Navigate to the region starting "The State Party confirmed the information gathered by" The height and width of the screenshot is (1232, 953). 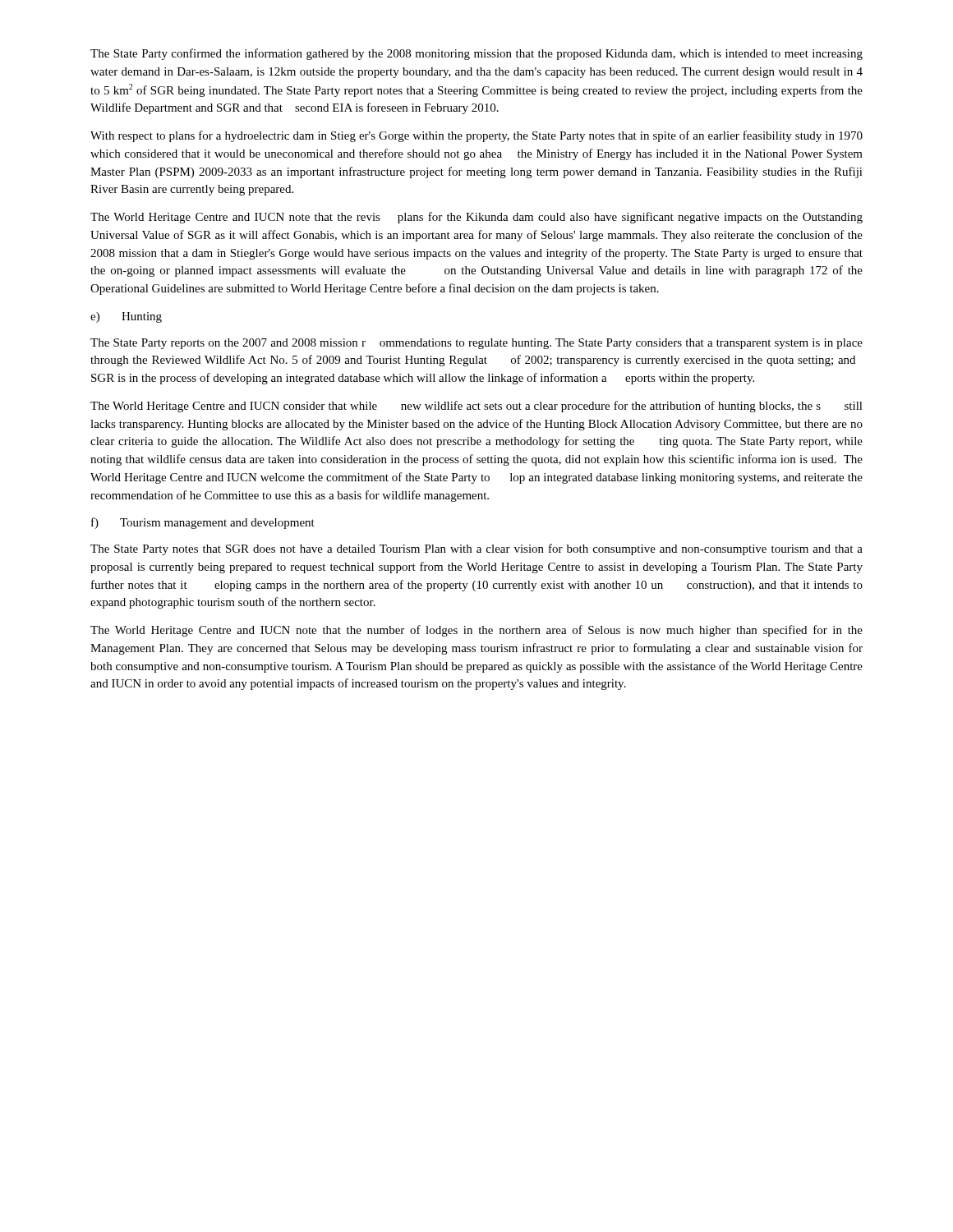[476, 81]
